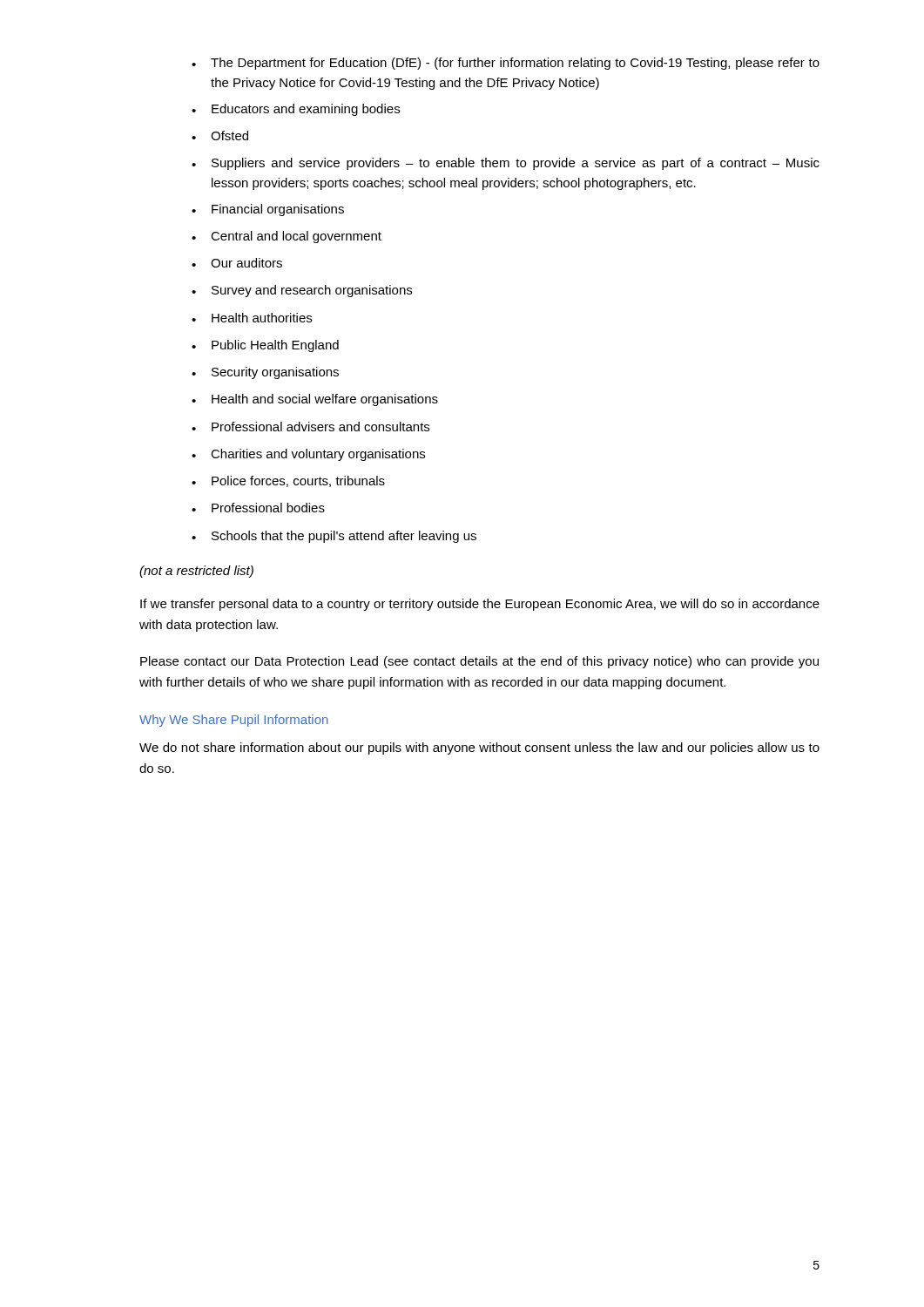Find the list item that says "• Educators and examining bodies"
The height and width of the screenshot is (1307, 924).
tap(296, 110)
